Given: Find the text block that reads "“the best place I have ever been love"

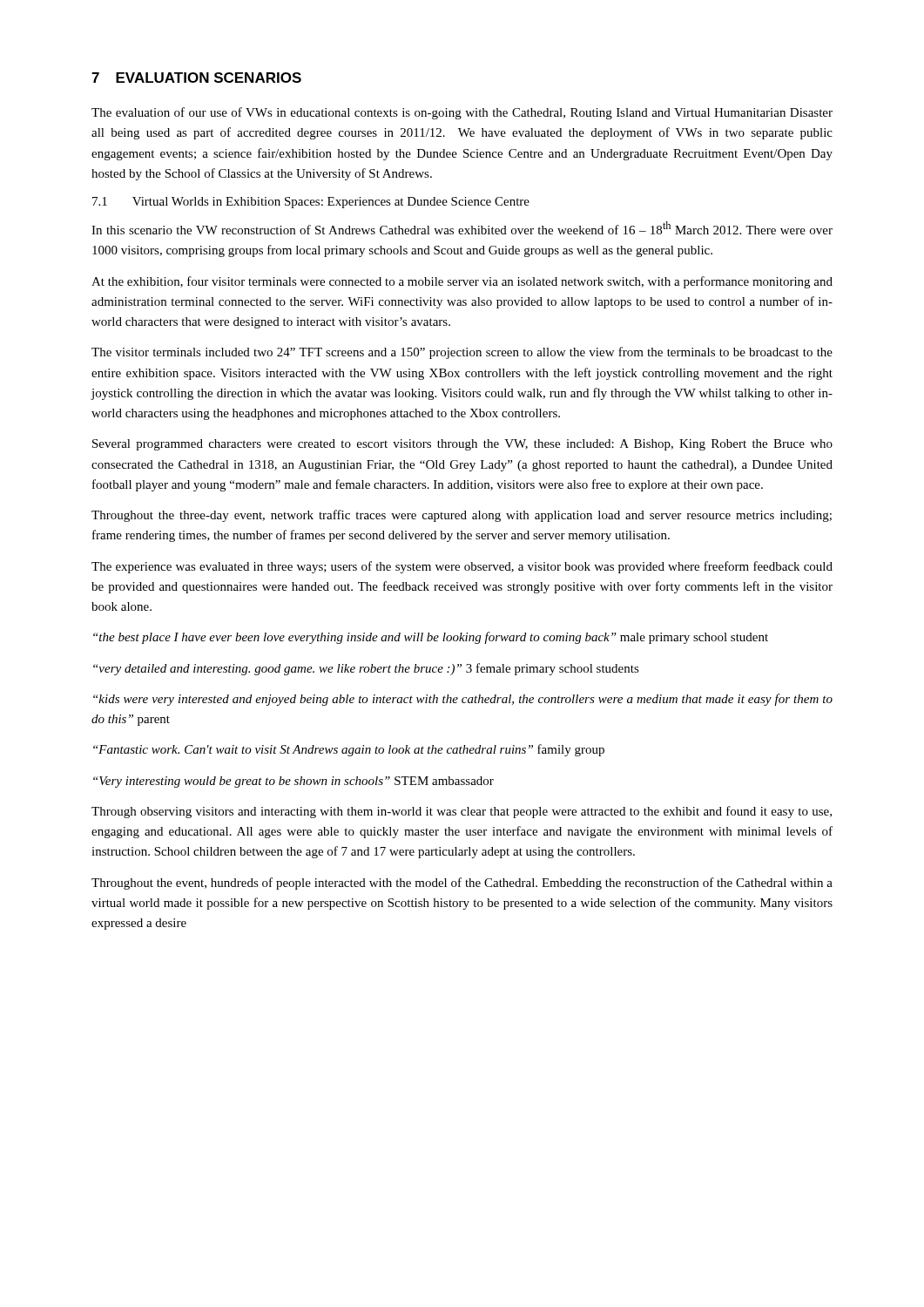Looking at the screenshot, I should 462,638.
